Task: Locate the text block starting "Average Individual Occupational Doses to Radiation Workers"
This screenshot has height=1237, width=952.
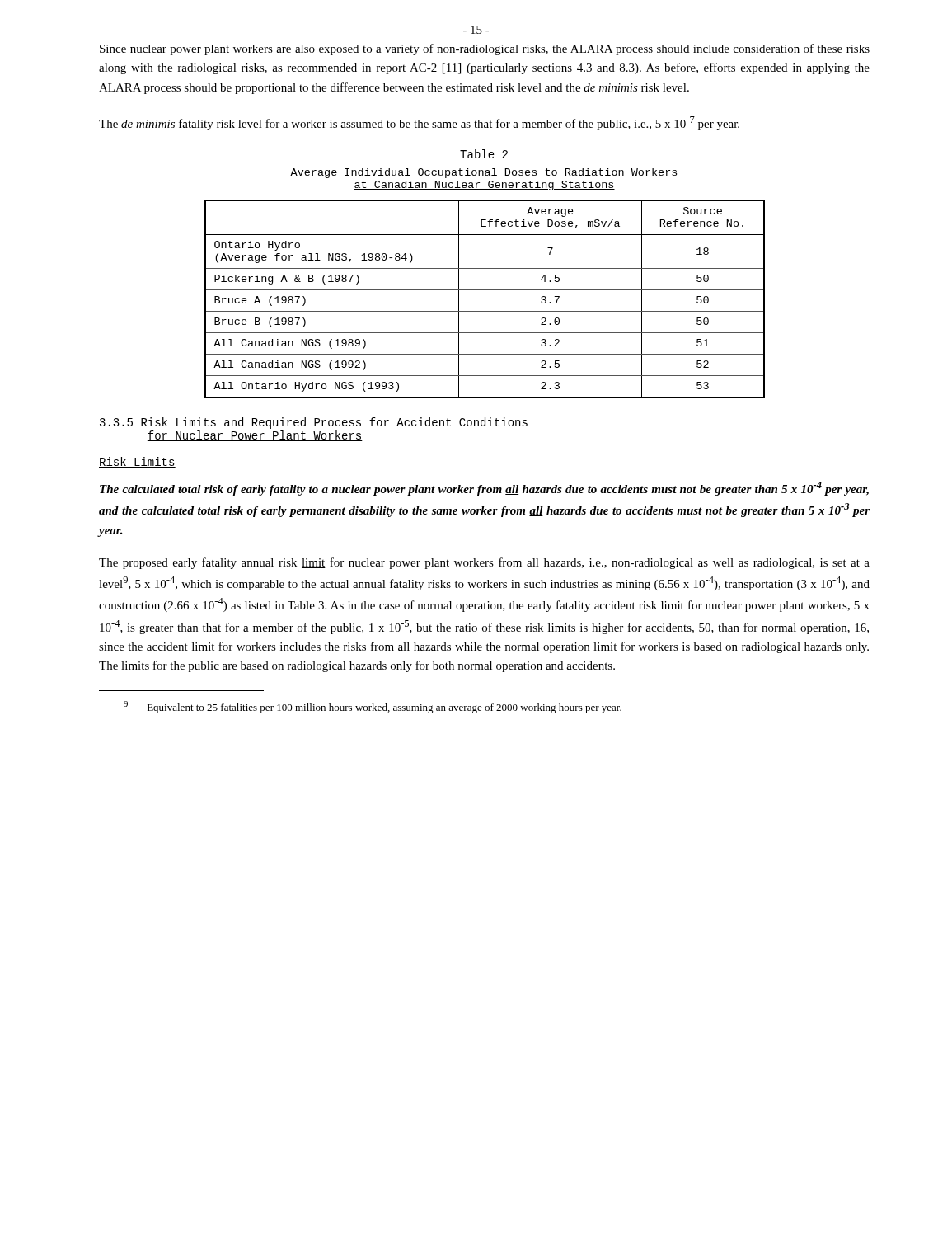Action: pyautogui.click(x=484, y=179)
